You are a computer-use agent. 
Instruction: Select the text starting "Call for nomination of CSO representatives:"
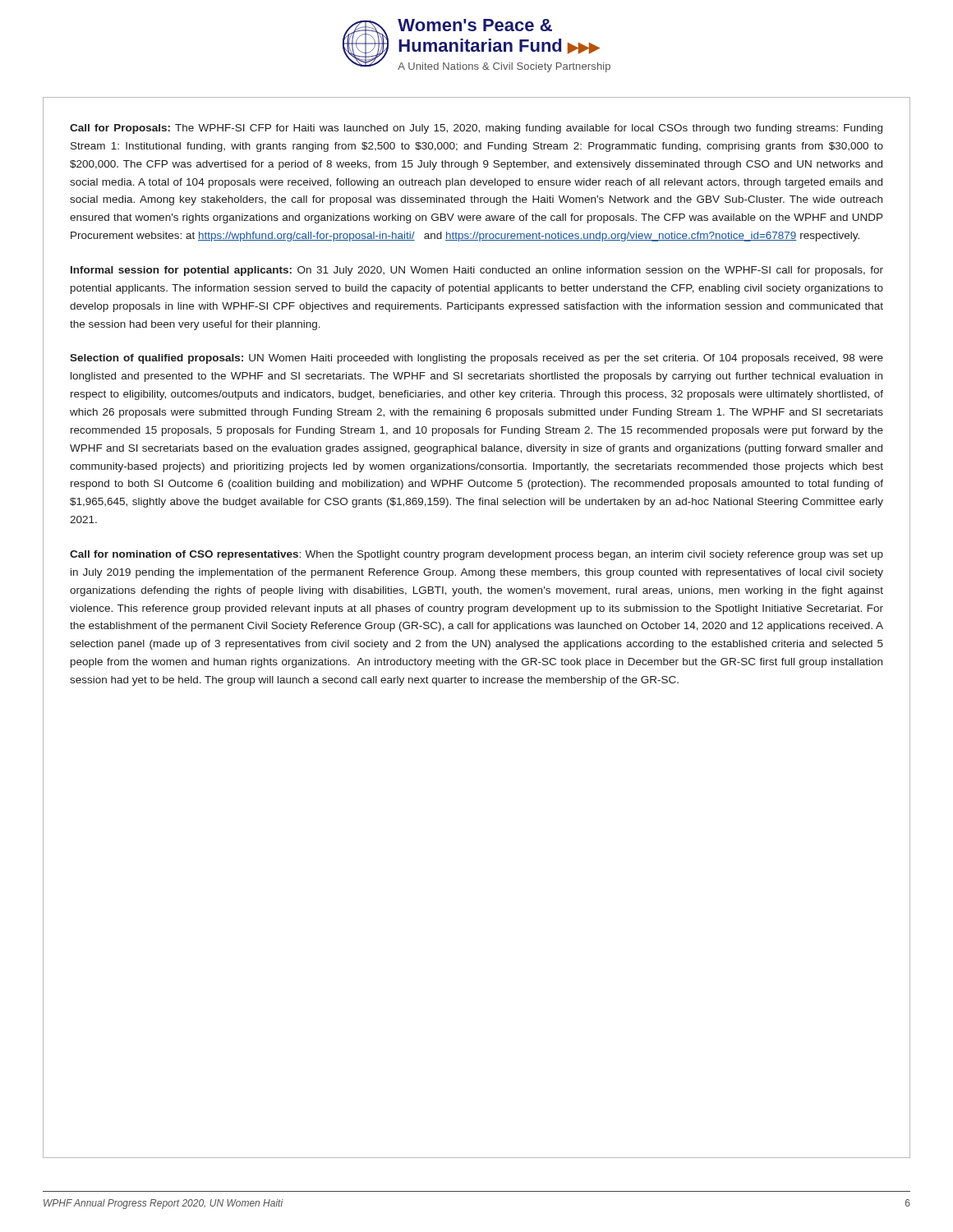click(476, 617)
